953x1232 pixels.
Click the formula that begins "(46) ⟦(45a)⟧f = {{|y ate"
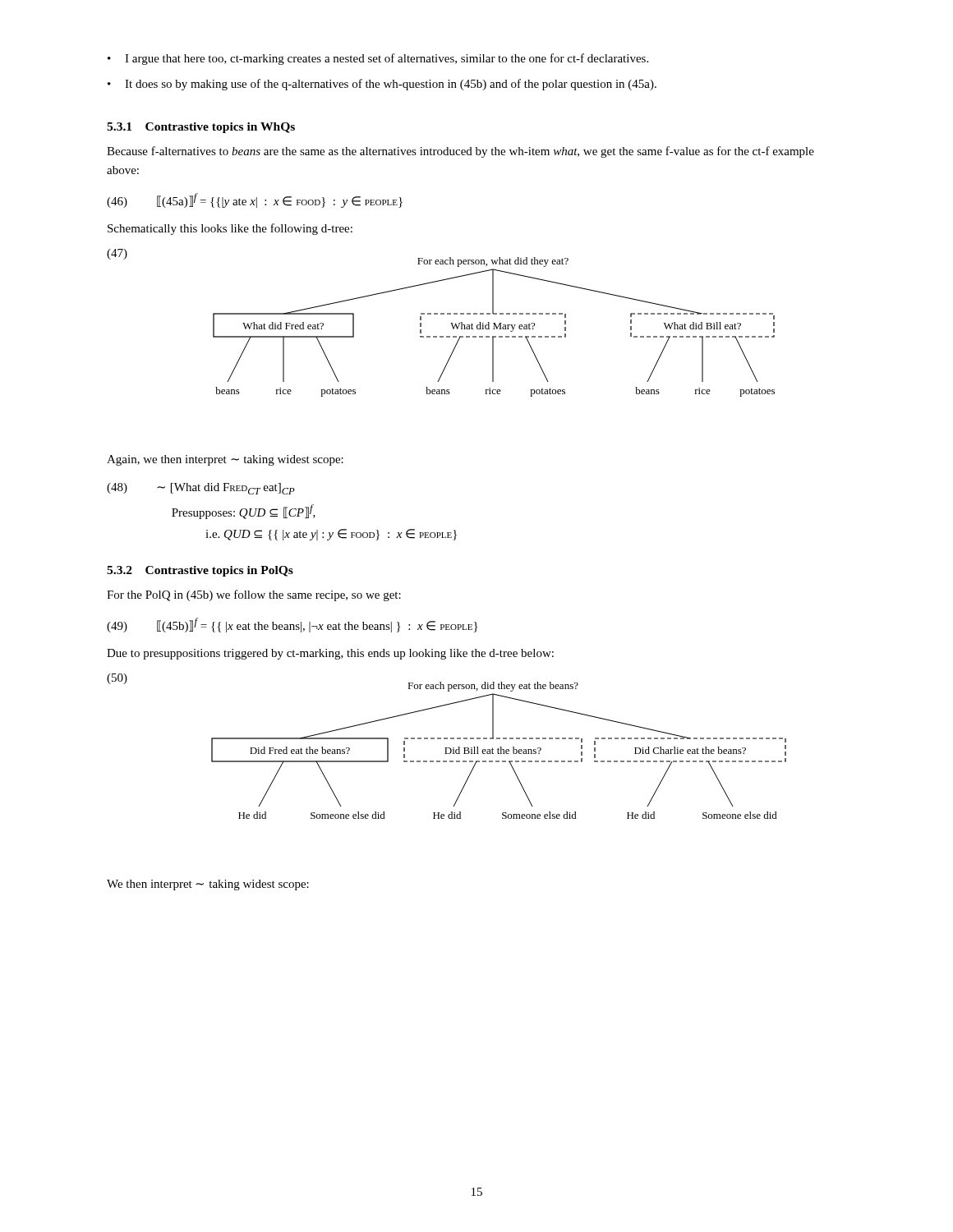[255, 200]
